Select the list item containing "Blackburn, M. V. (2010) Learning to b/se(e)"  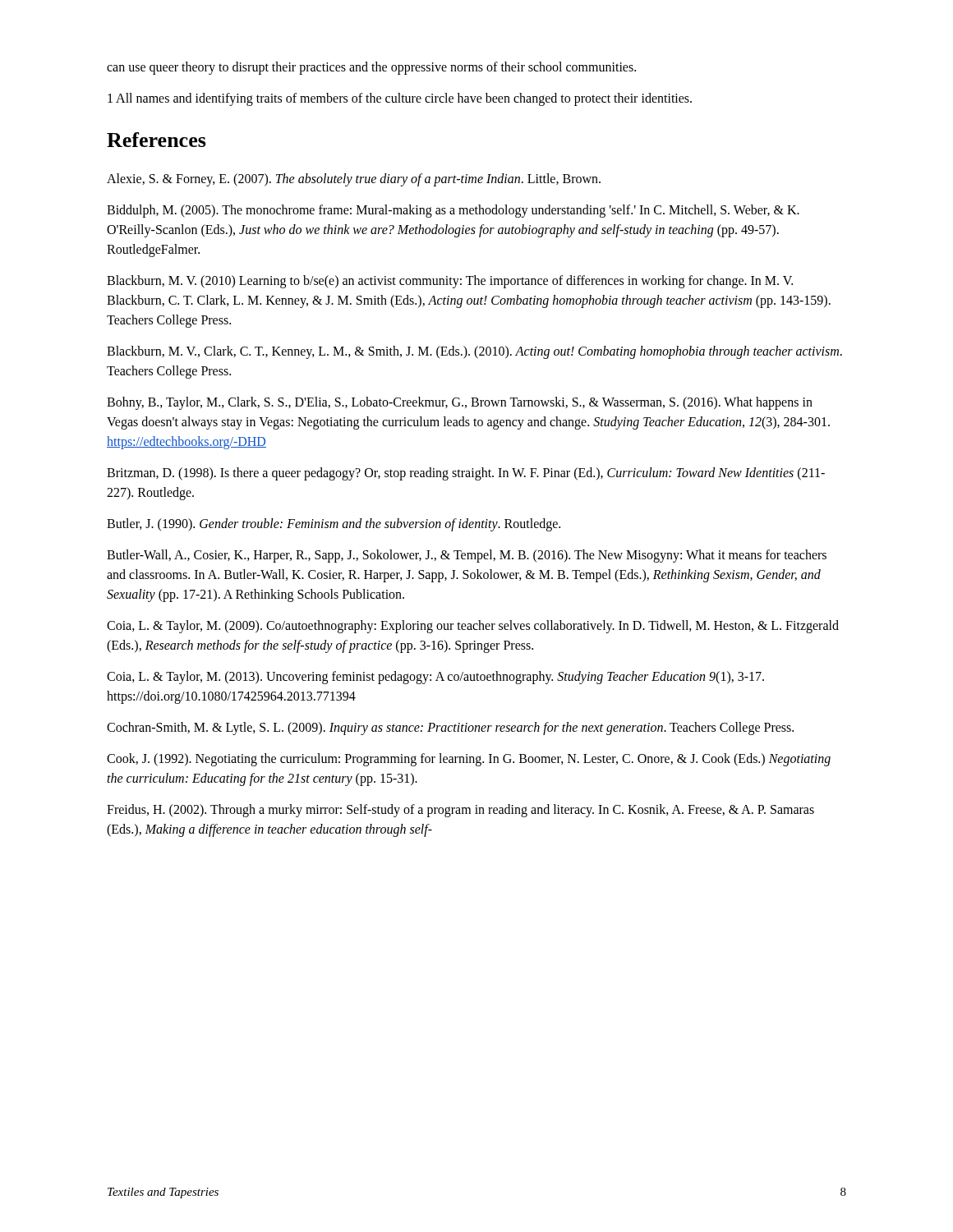point(469,300)
